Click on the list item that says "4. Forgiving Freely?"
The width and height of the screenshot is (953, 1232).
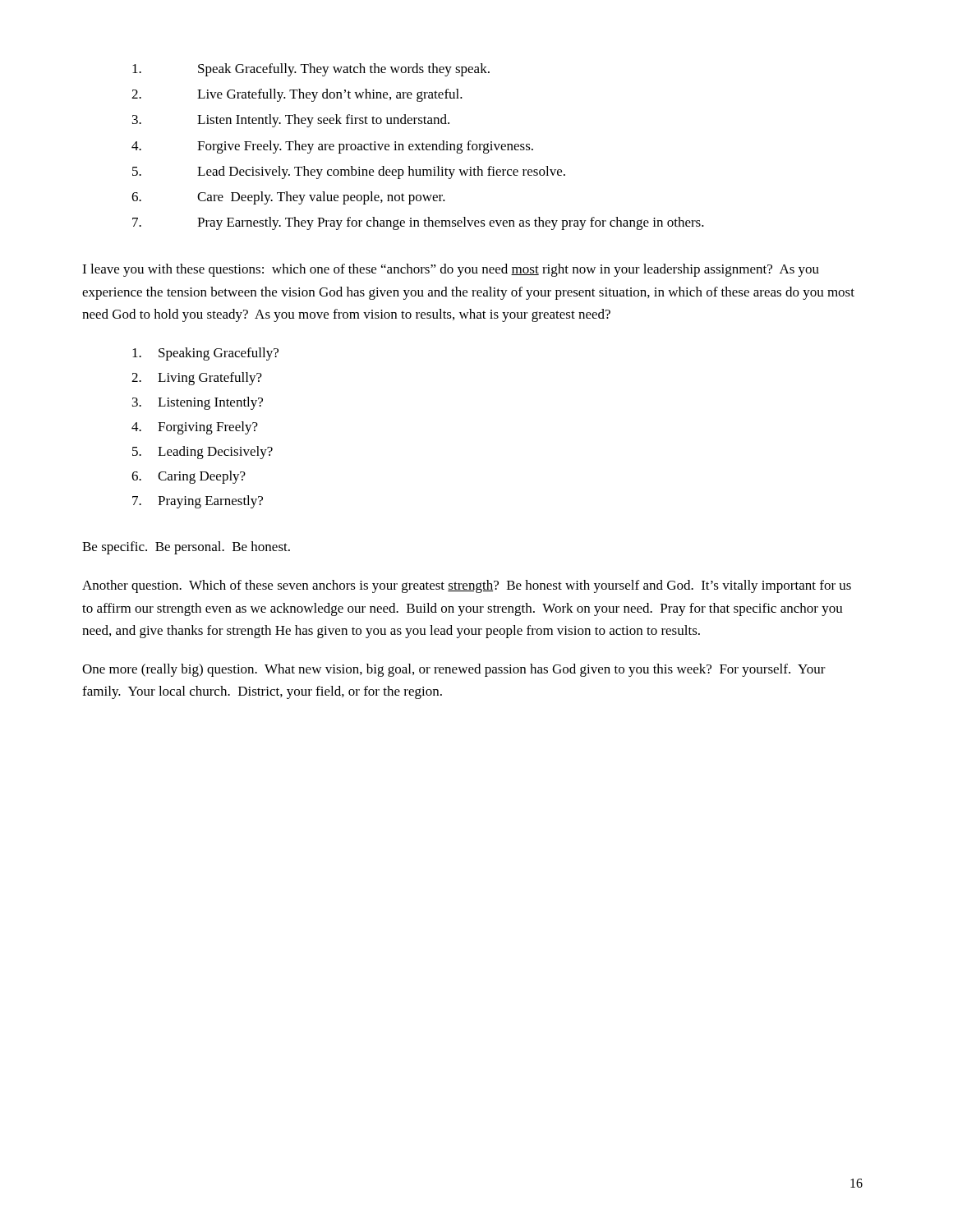click(x=195, y=428)
